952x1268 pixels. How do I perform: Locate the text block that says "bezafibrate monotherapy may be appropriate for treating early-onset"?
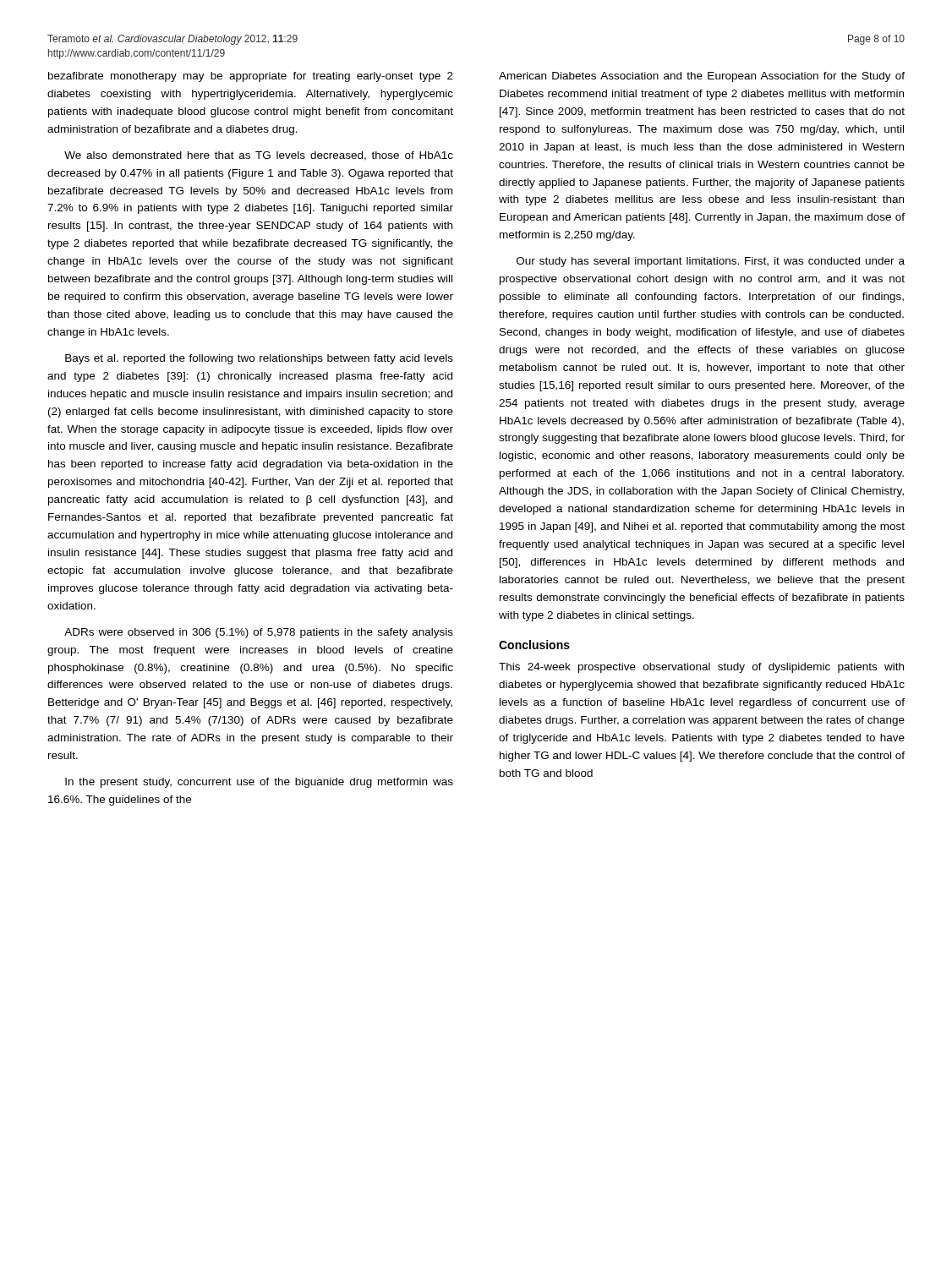click(250, 103)
